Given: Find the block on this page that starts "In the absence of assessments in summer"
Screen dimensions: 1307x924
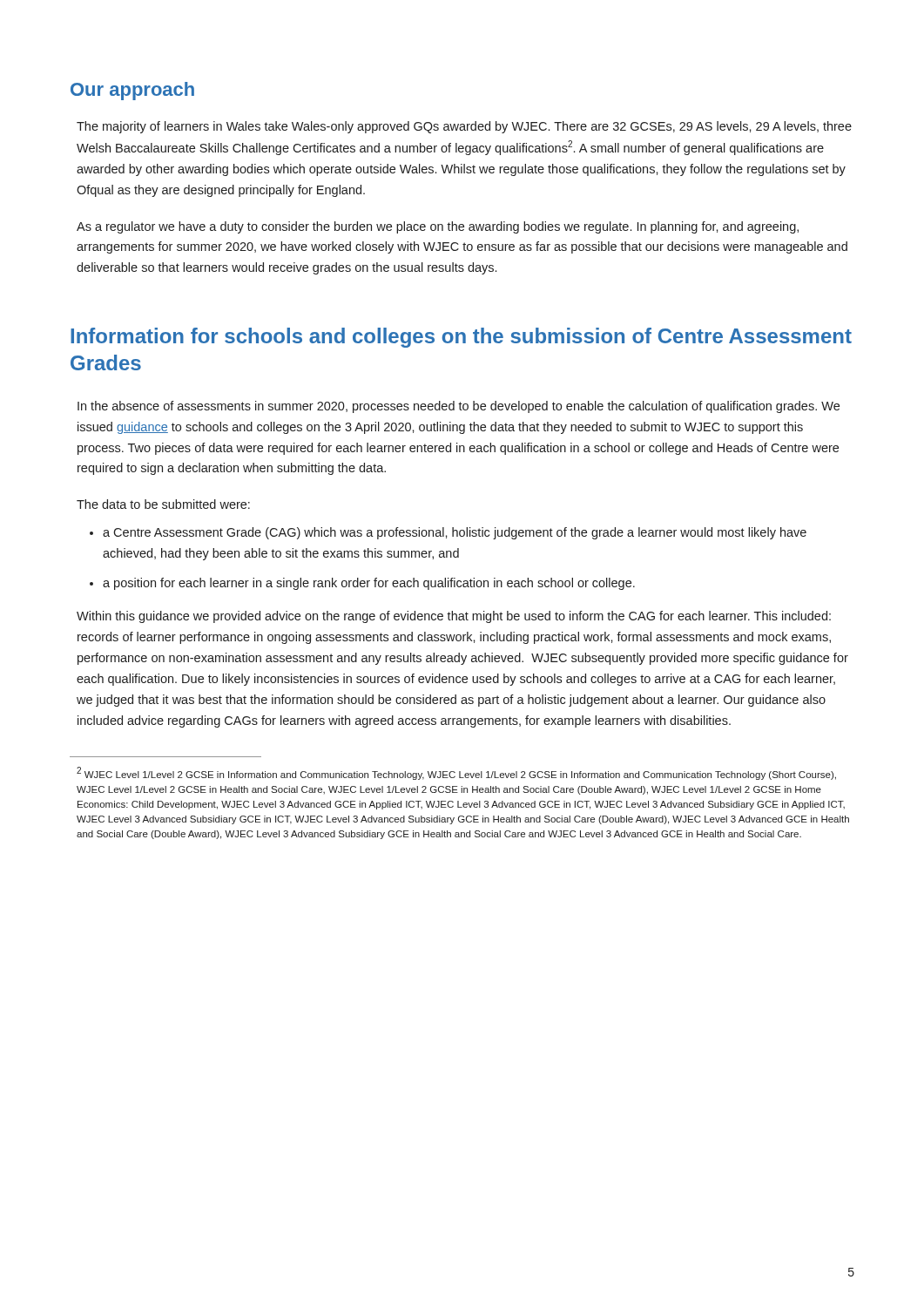Looking at the screenshot, I should point(458,437).
